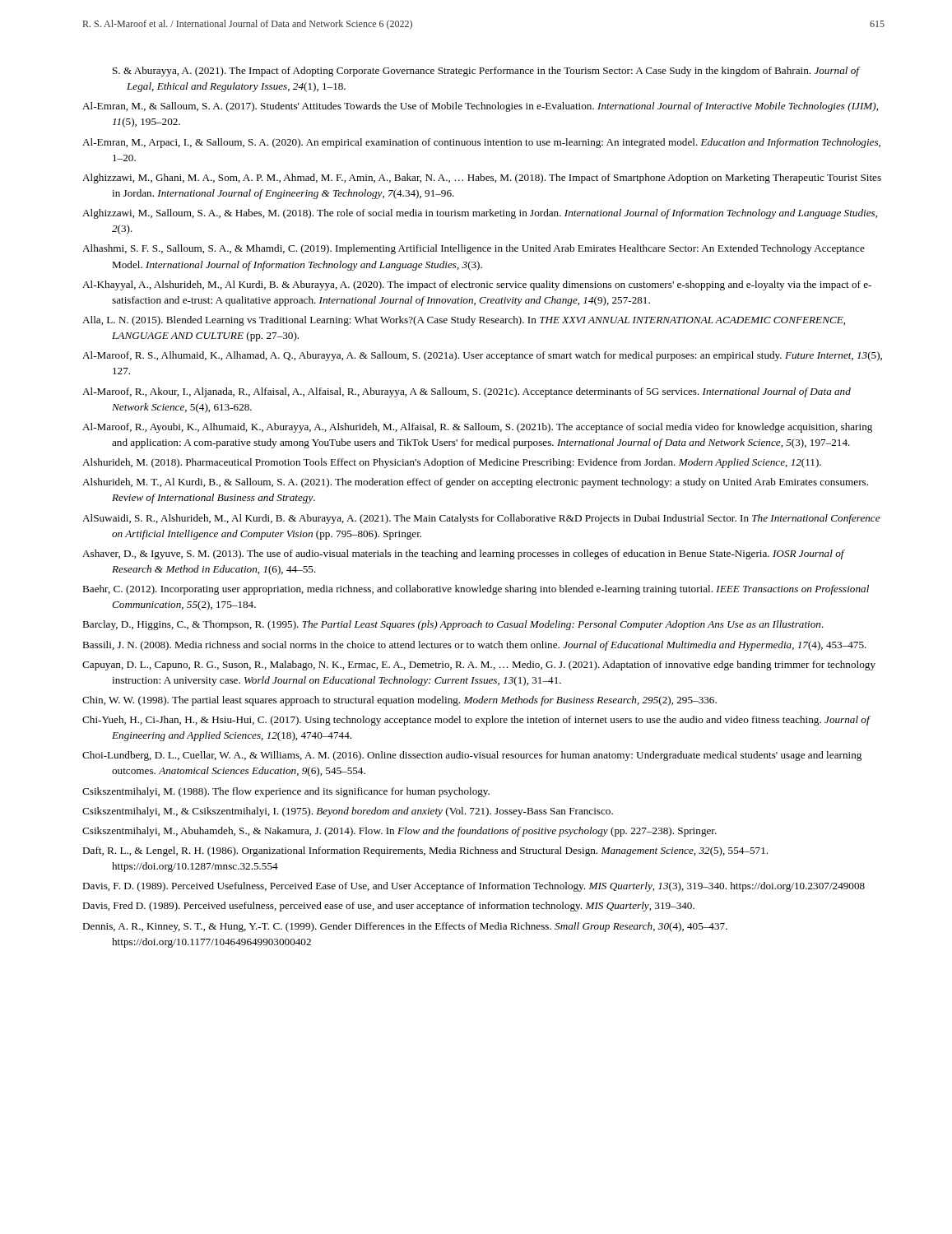Find the block starting "Davis, Fred D. (1989)."

[x=389, y=906]
